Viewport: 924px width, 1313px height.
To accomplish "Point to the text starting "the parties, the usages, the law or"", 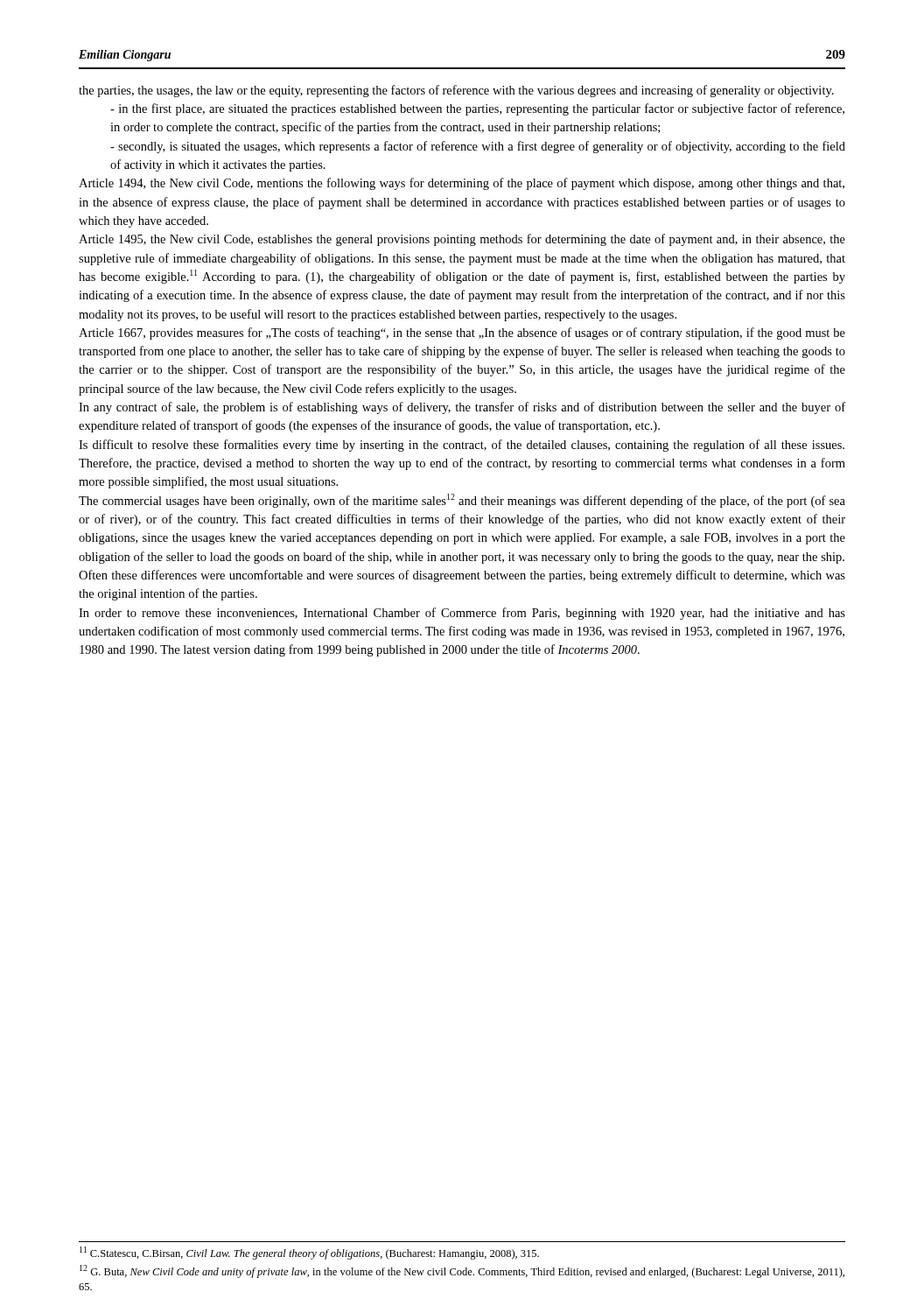I will click(x=462, y=370).
